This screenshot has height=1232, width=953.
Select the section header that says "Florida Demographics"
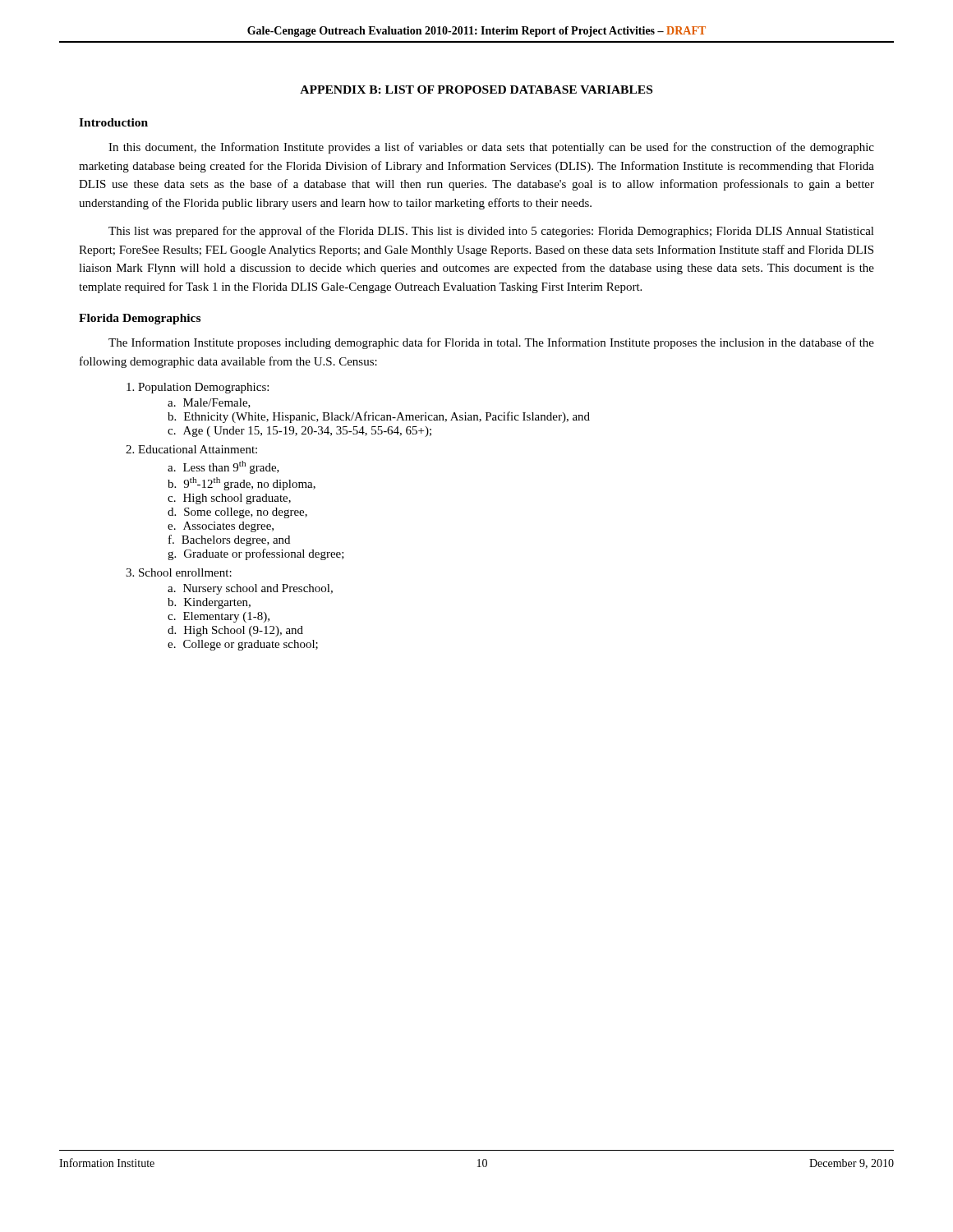point(140,317)
